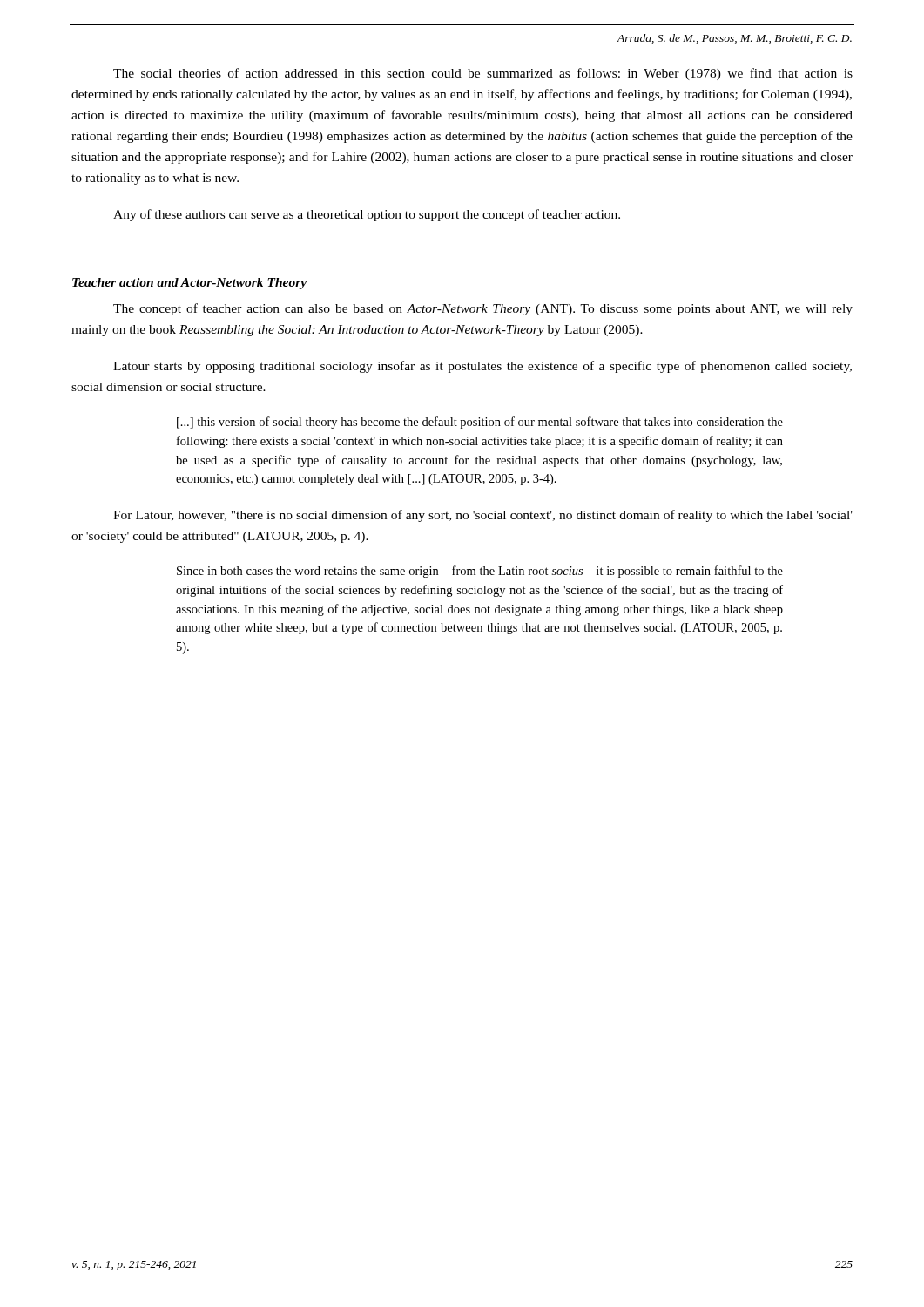Locate the text block that says "Since in both cases the word retains"
924x1307 pixels.
click(x=479, y=609)
